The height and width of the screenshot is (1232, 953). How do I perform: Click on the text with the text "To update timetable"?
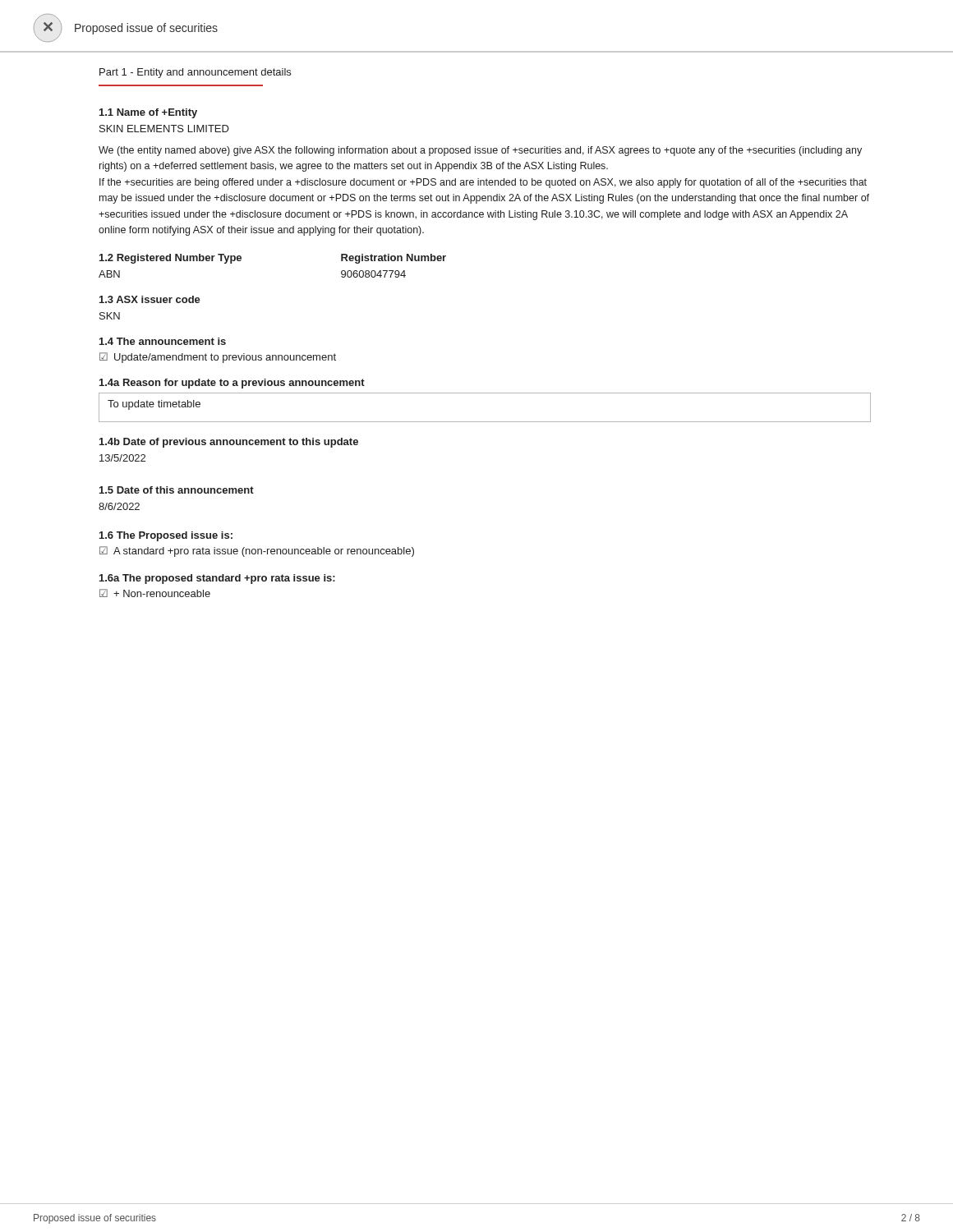click(154, 404)
